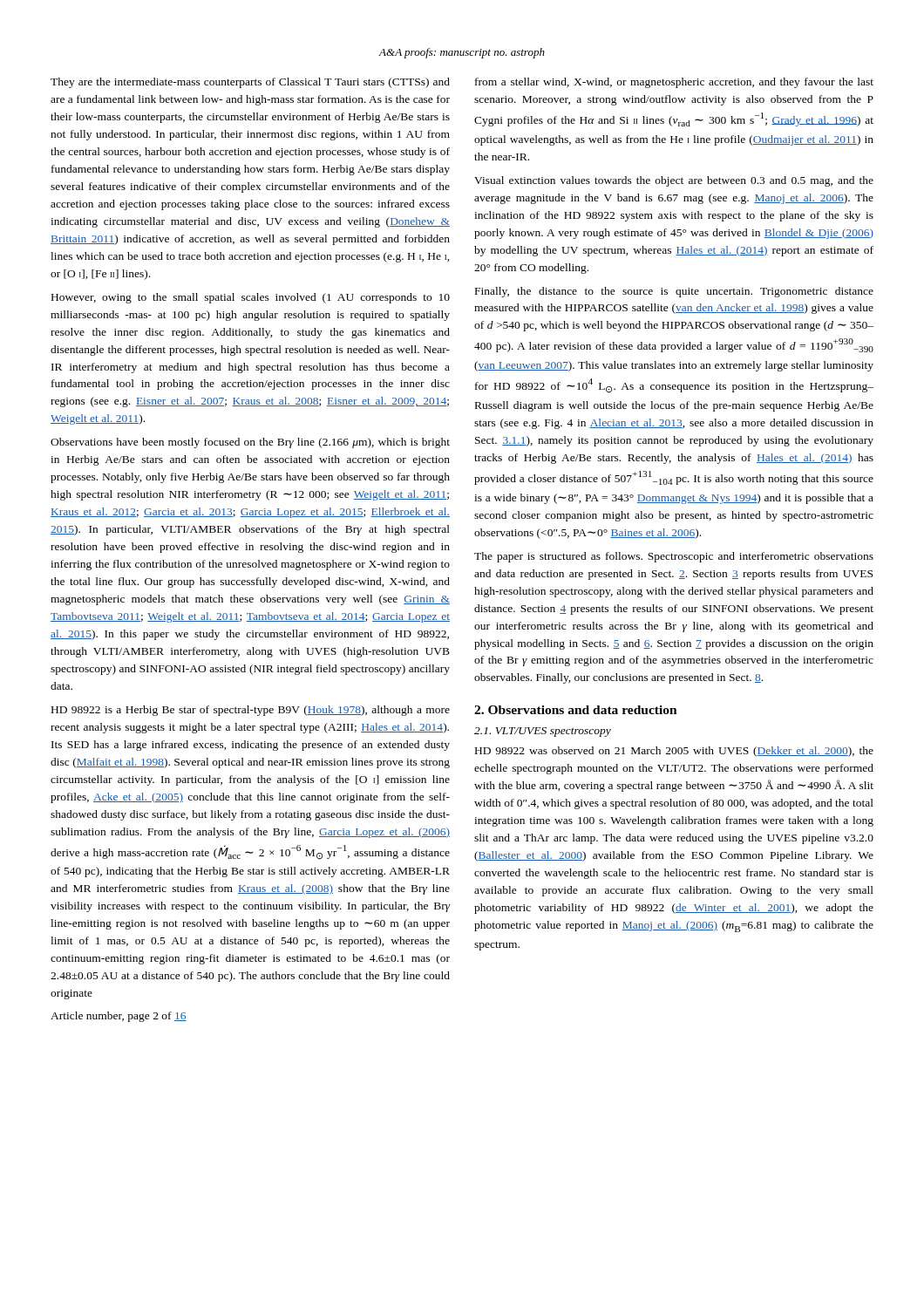Select the text block that says "They are the intermediate-mass counterparts of Classical T"
The width and height of the screenshot is (924, 1308).
[250, 178]
